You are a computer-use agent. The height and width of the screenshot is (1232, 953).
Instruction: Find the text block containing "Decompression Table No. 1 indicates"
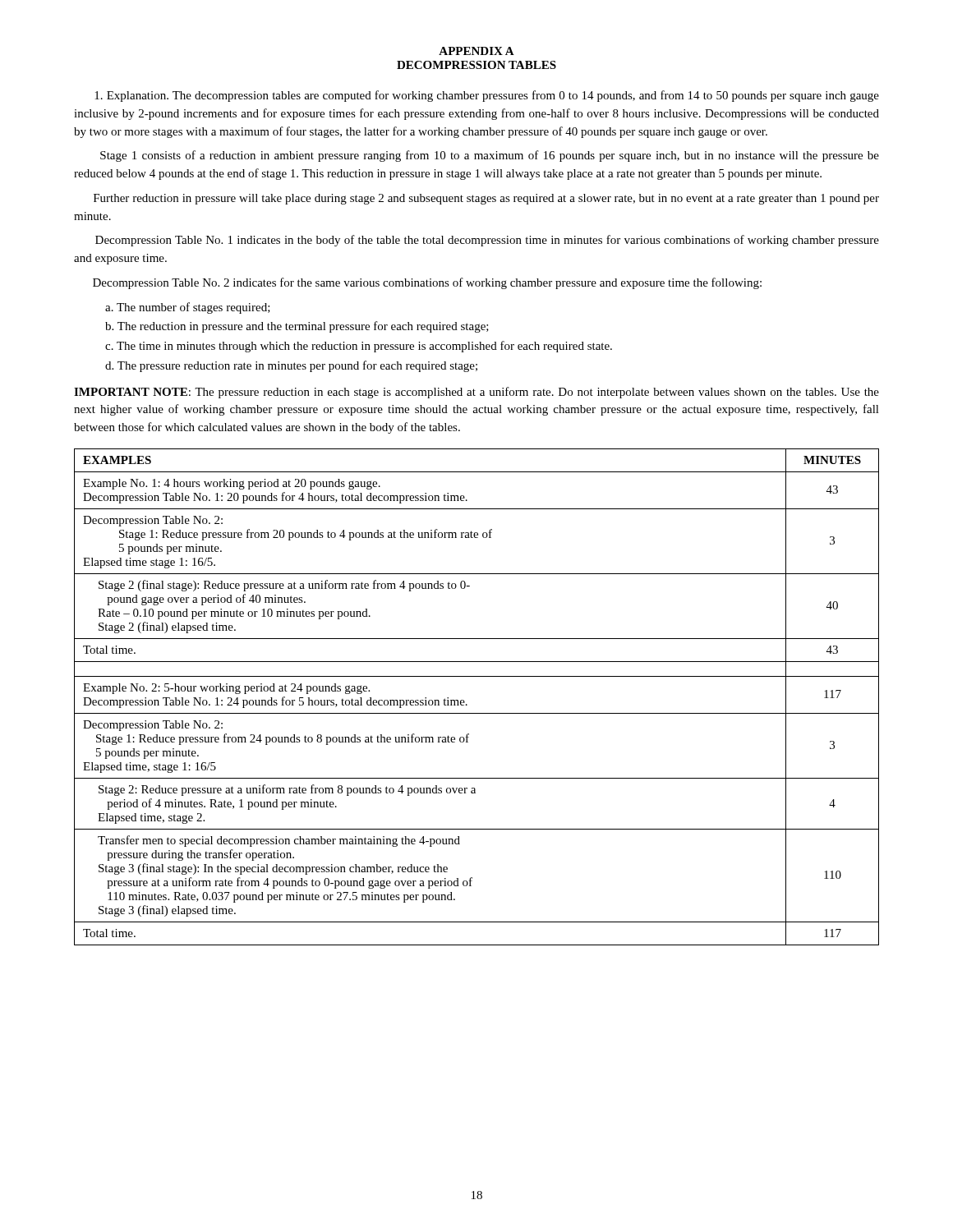pos(476,249)
